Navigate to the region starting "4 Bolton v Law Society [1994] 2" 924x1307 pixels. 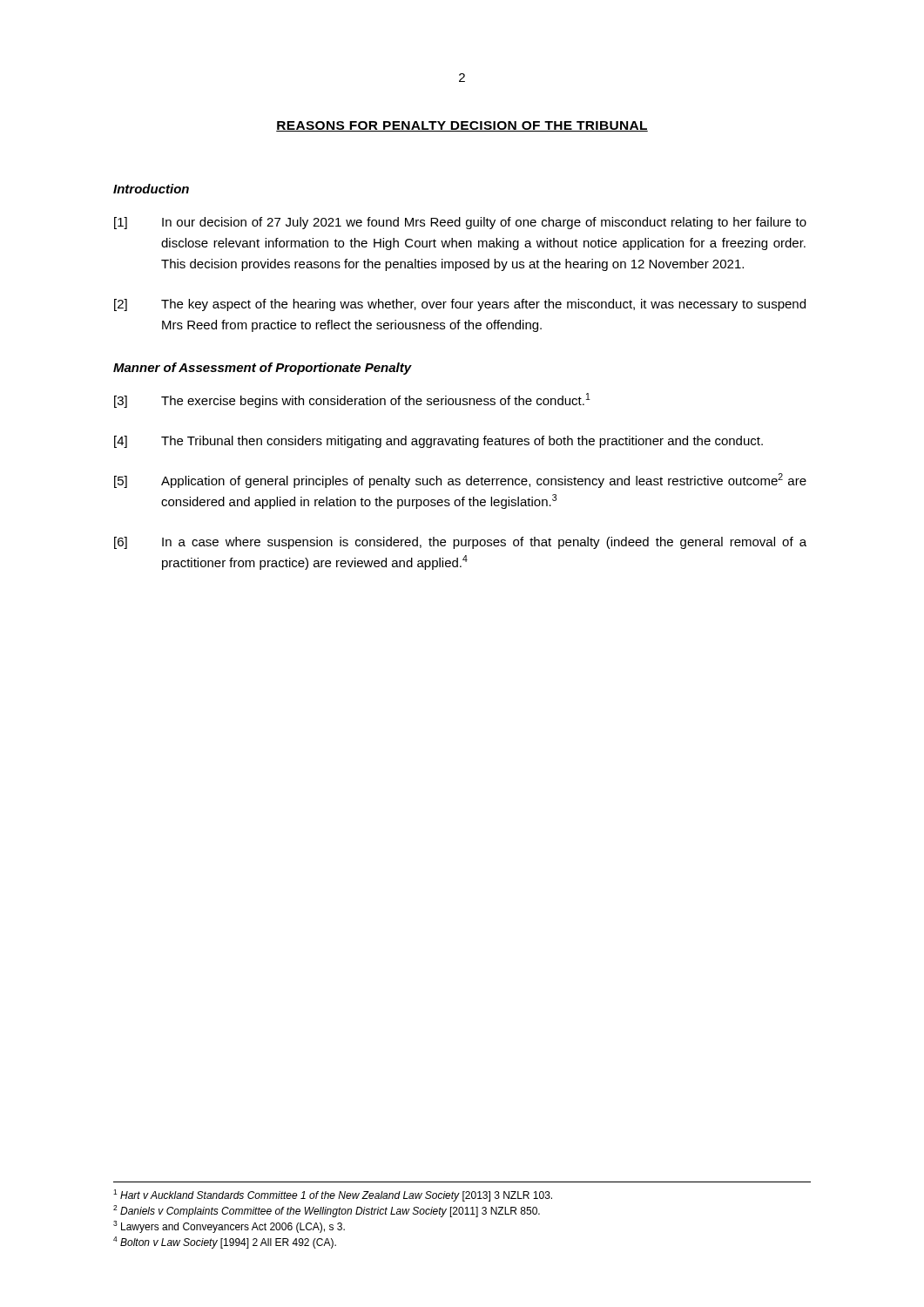[x=225, y=1242]
